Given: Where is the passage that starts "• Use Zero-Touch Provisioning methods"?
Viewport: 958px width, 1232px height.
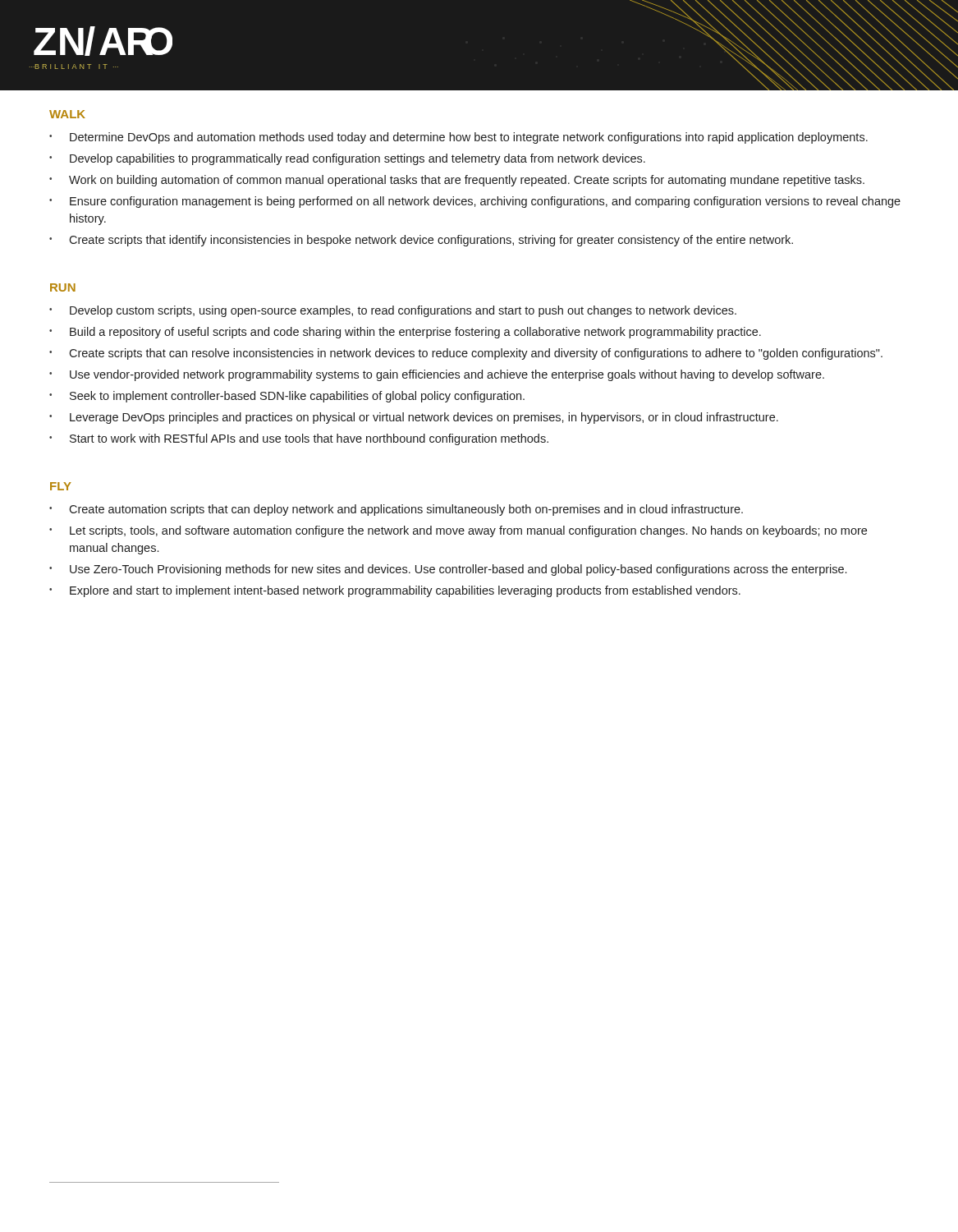Looking at the screenshot, I should pos(479,570).
